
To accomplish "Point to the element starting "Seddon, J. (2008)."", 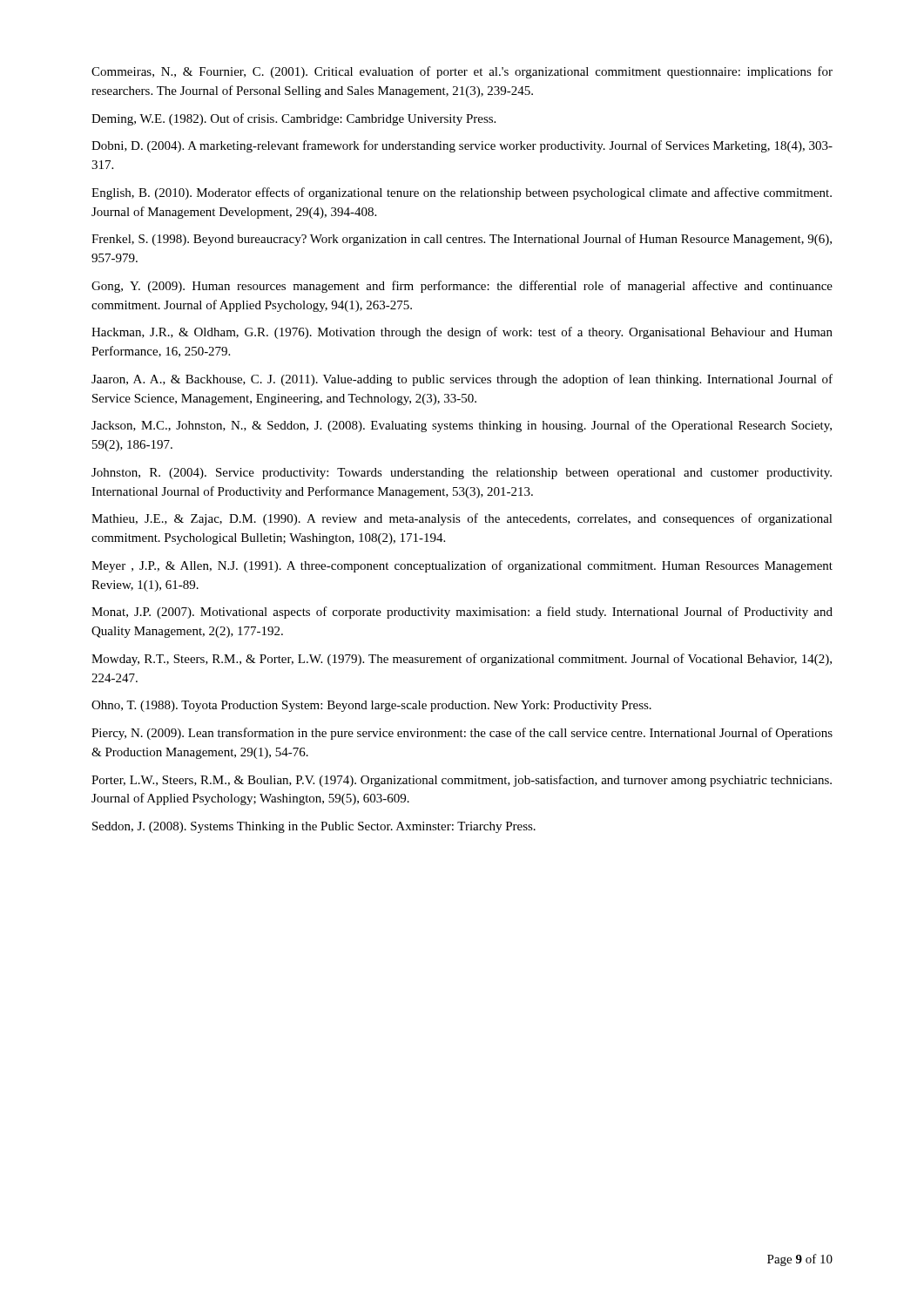I will click(x=314, y=826).
